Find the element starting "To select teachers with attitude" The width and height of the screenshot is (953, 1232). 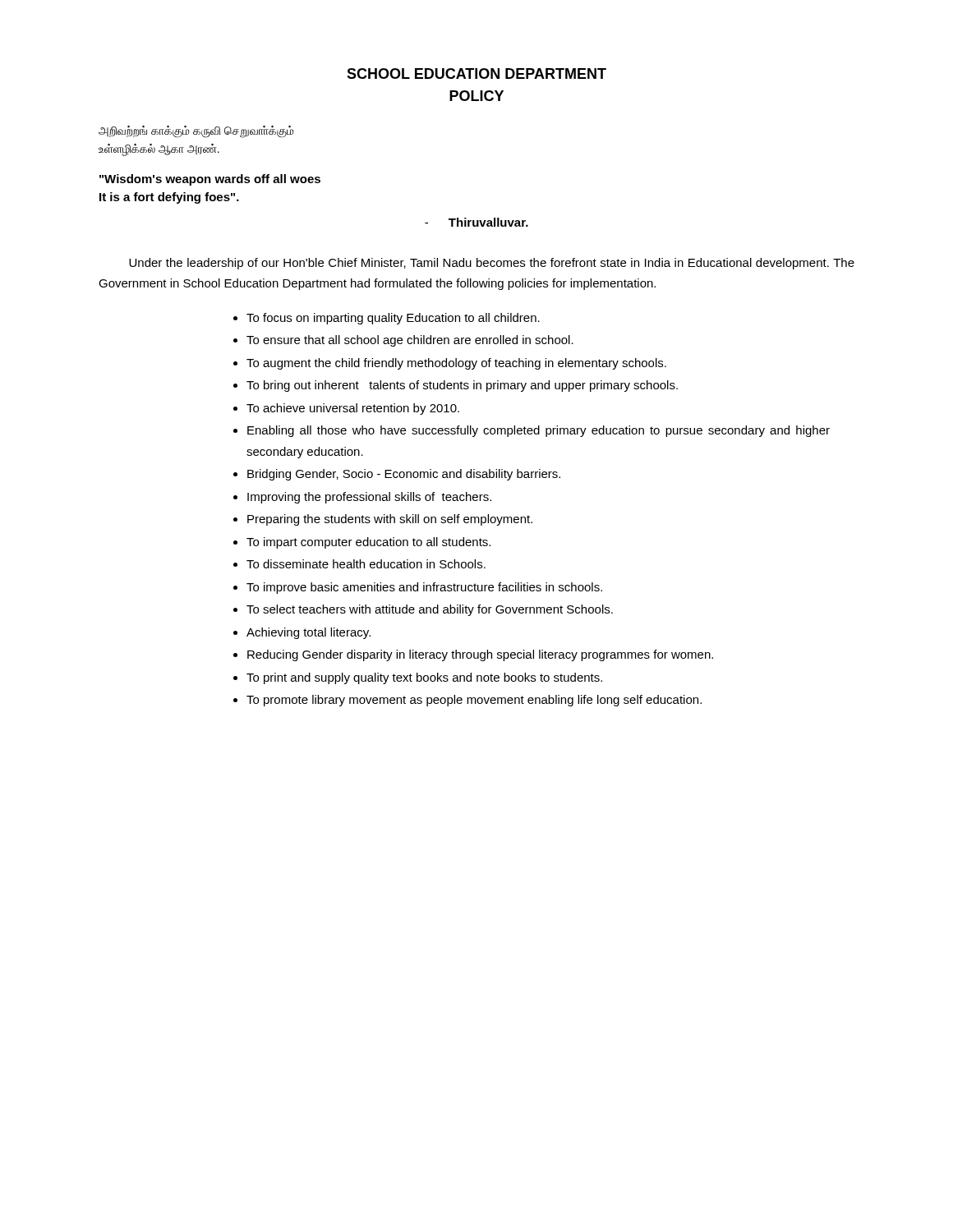click(430, 609)
